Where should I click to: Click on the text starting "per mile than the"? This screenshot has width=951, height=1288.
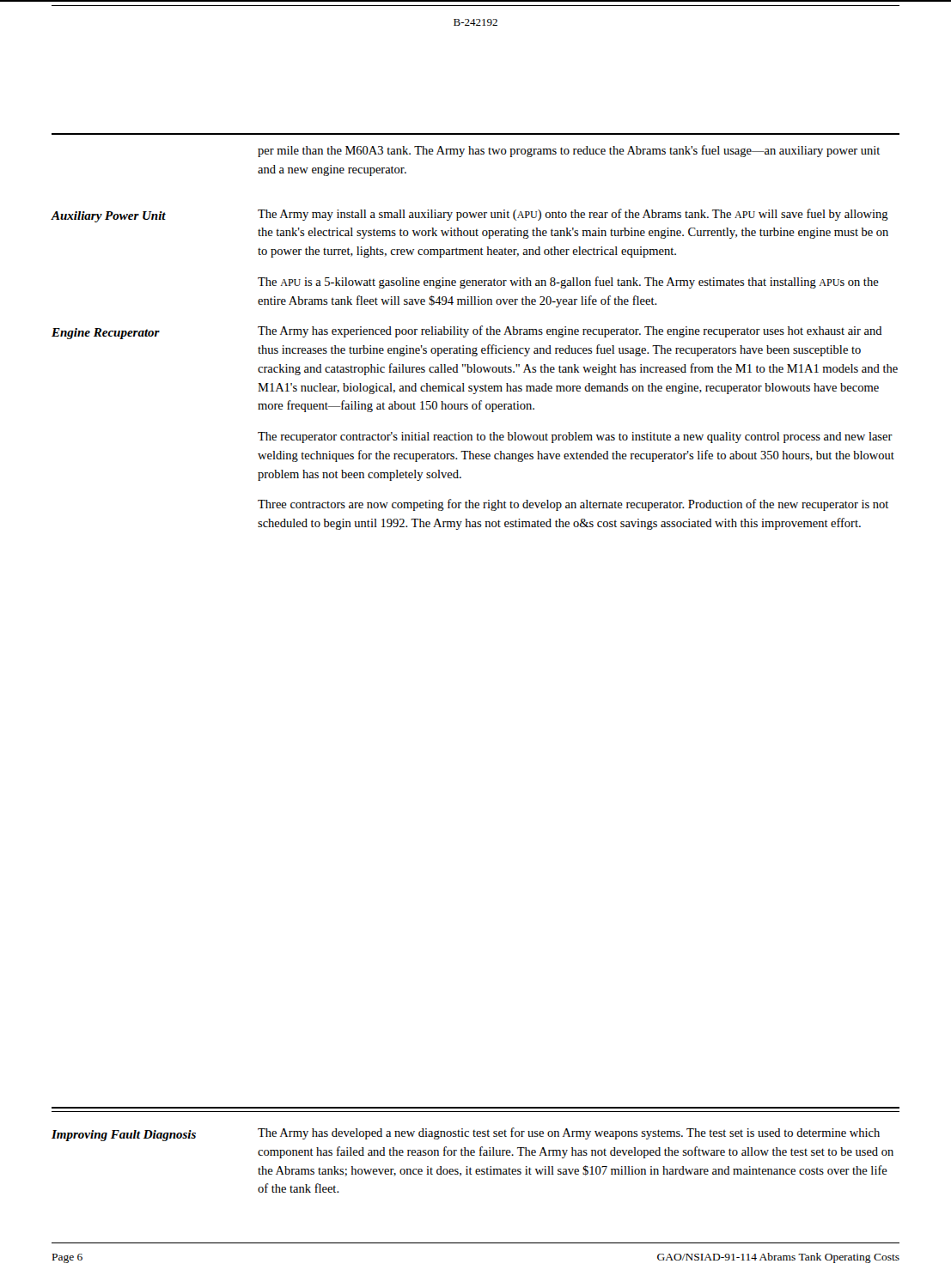[x=569, y=160]
